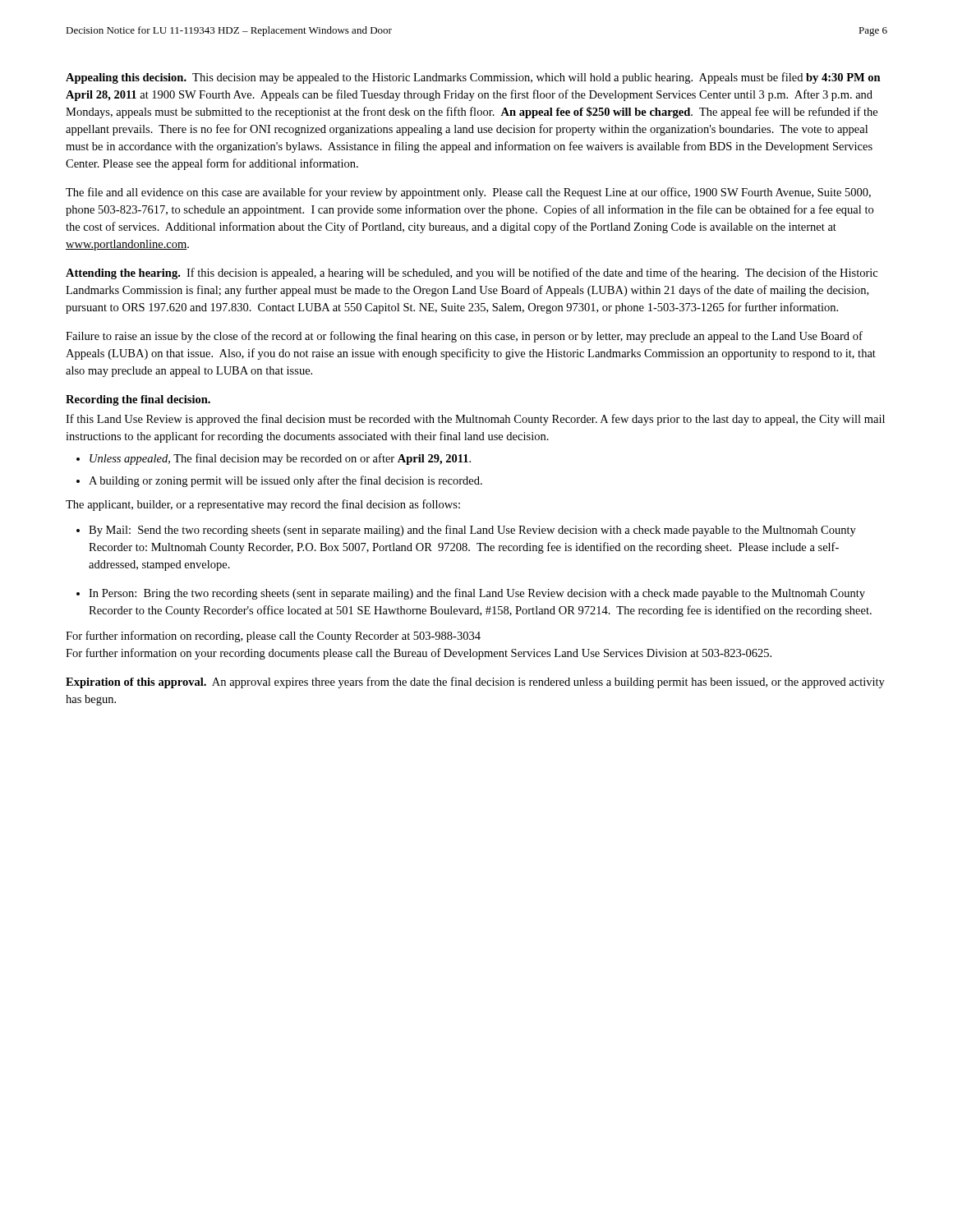
Task: Locate the block starting "For further information"
Action: coord(419,645)
